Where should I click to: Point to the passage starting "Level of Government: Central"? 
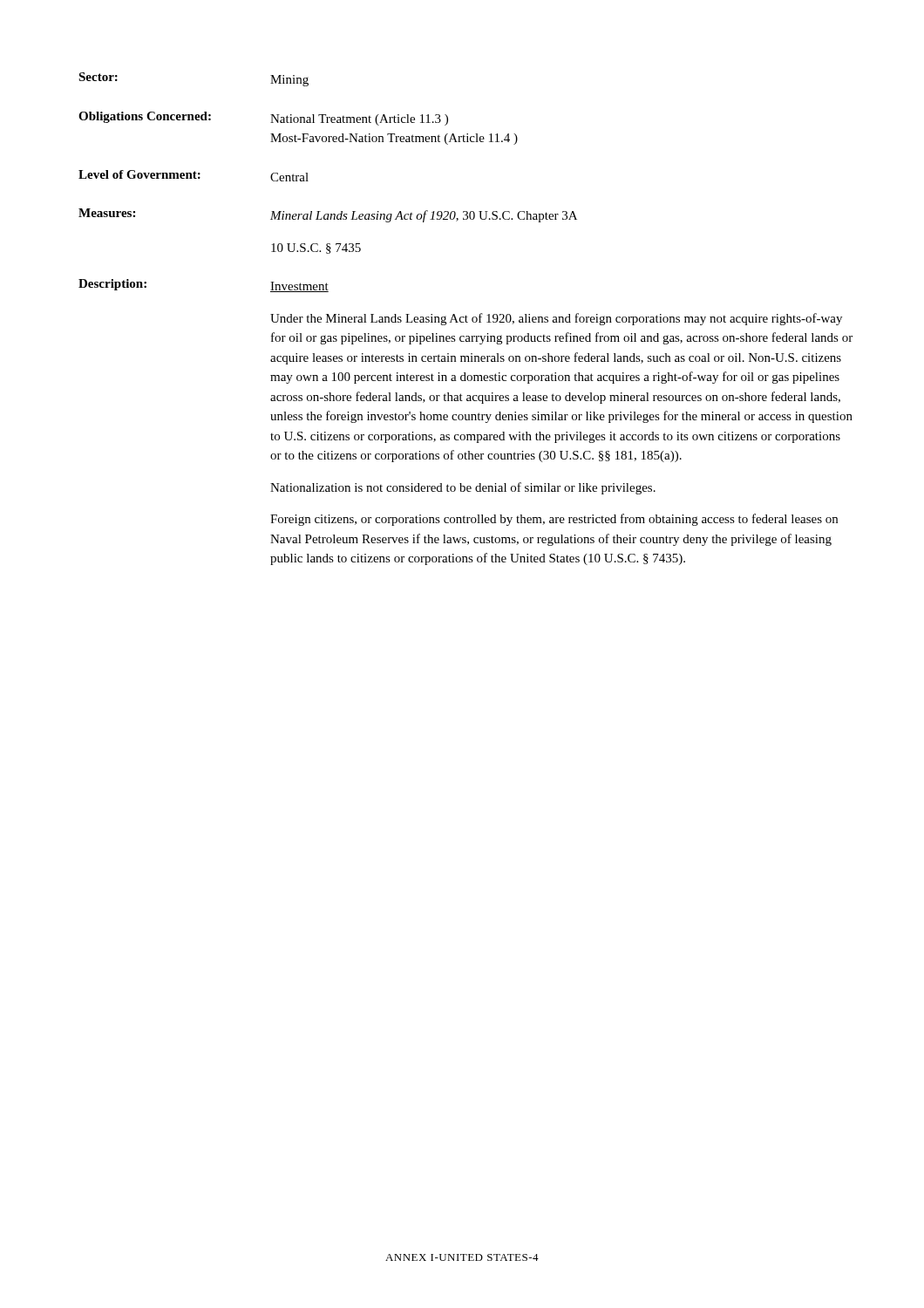194,176
